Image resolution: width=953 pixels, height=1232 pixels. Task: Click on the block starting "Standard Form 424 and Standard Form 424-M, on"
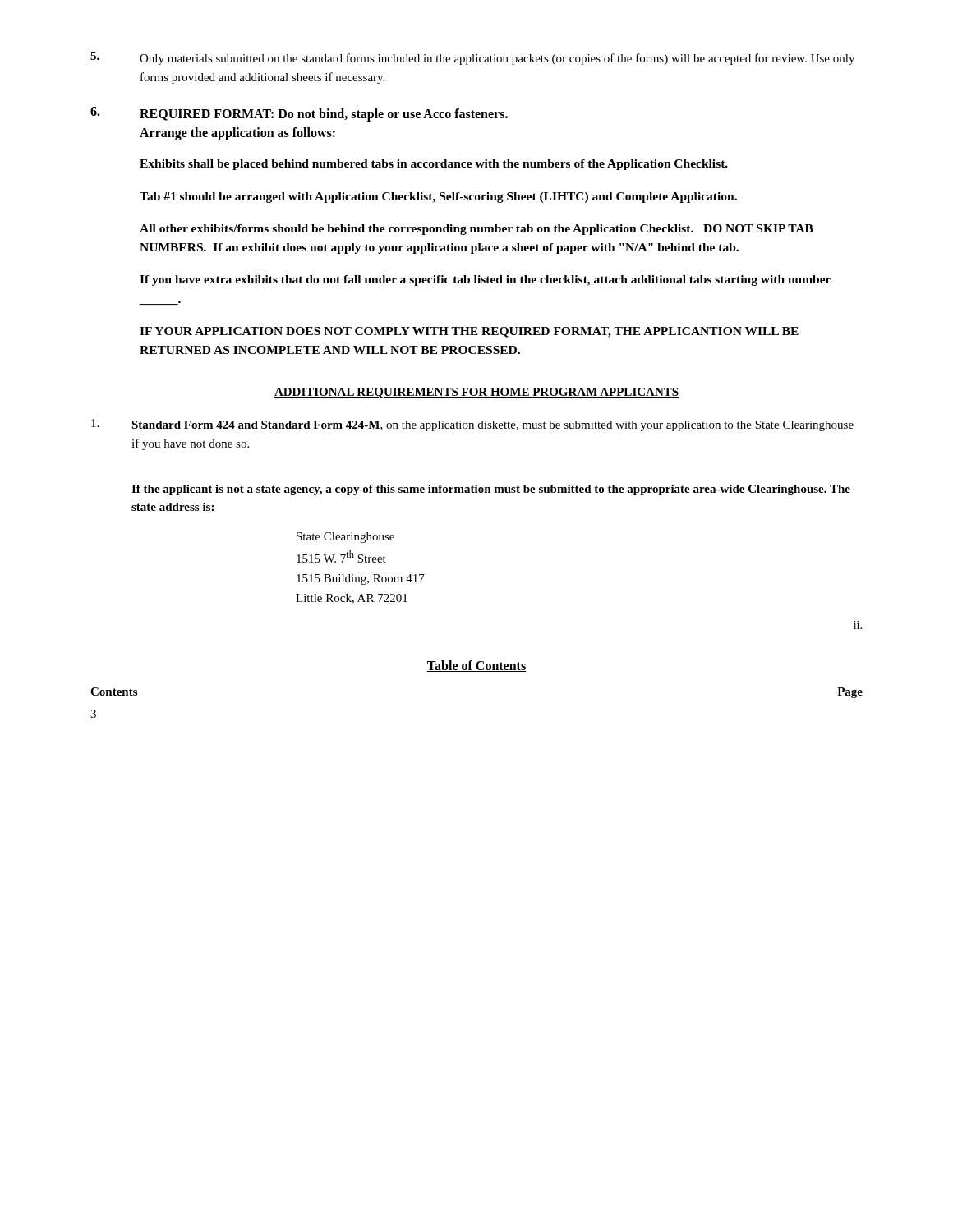pyautogui.click(x=472, y=425)
